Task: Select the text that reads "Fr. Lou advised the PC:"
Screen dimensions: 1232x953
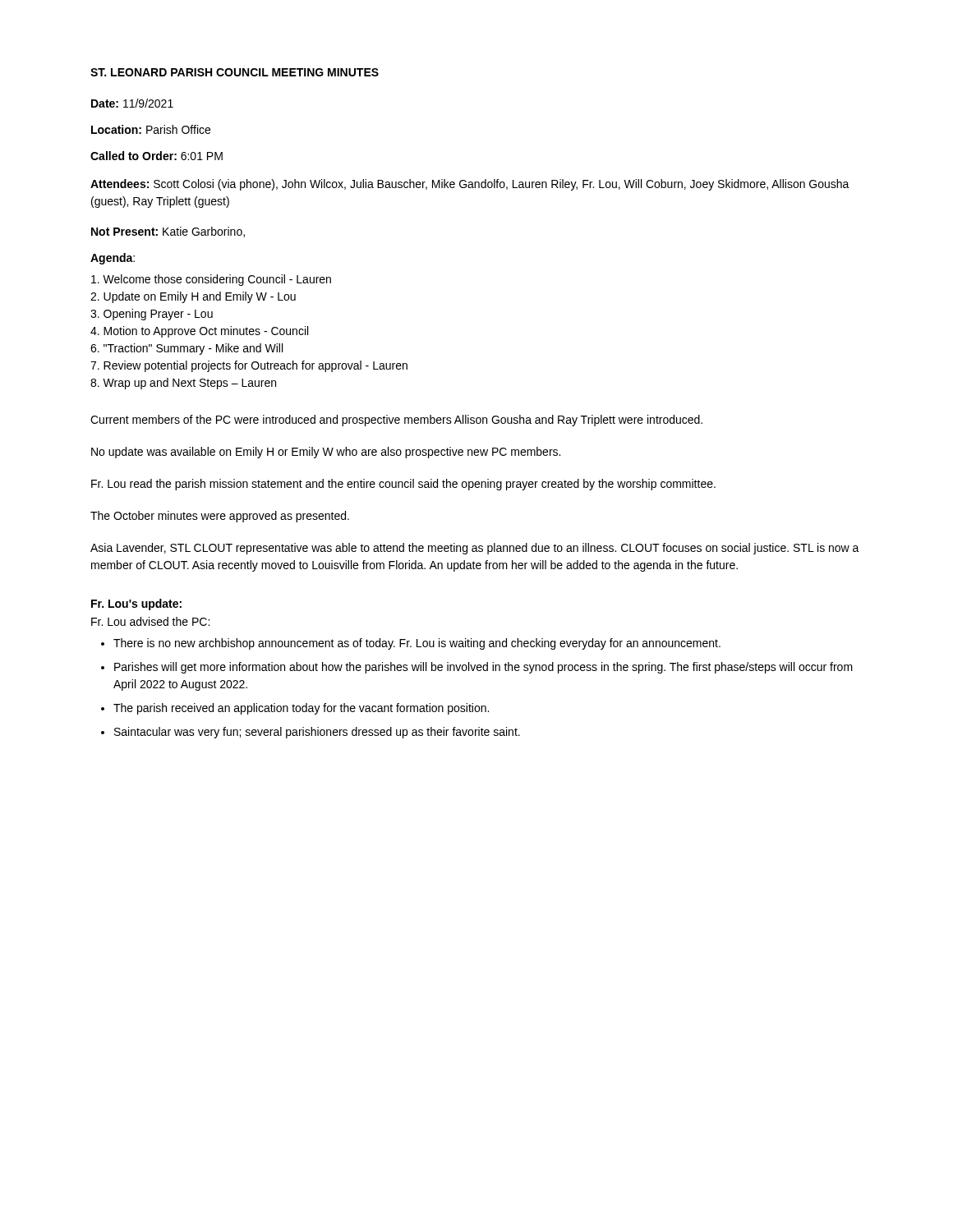Action: click(x=150, y=622)
